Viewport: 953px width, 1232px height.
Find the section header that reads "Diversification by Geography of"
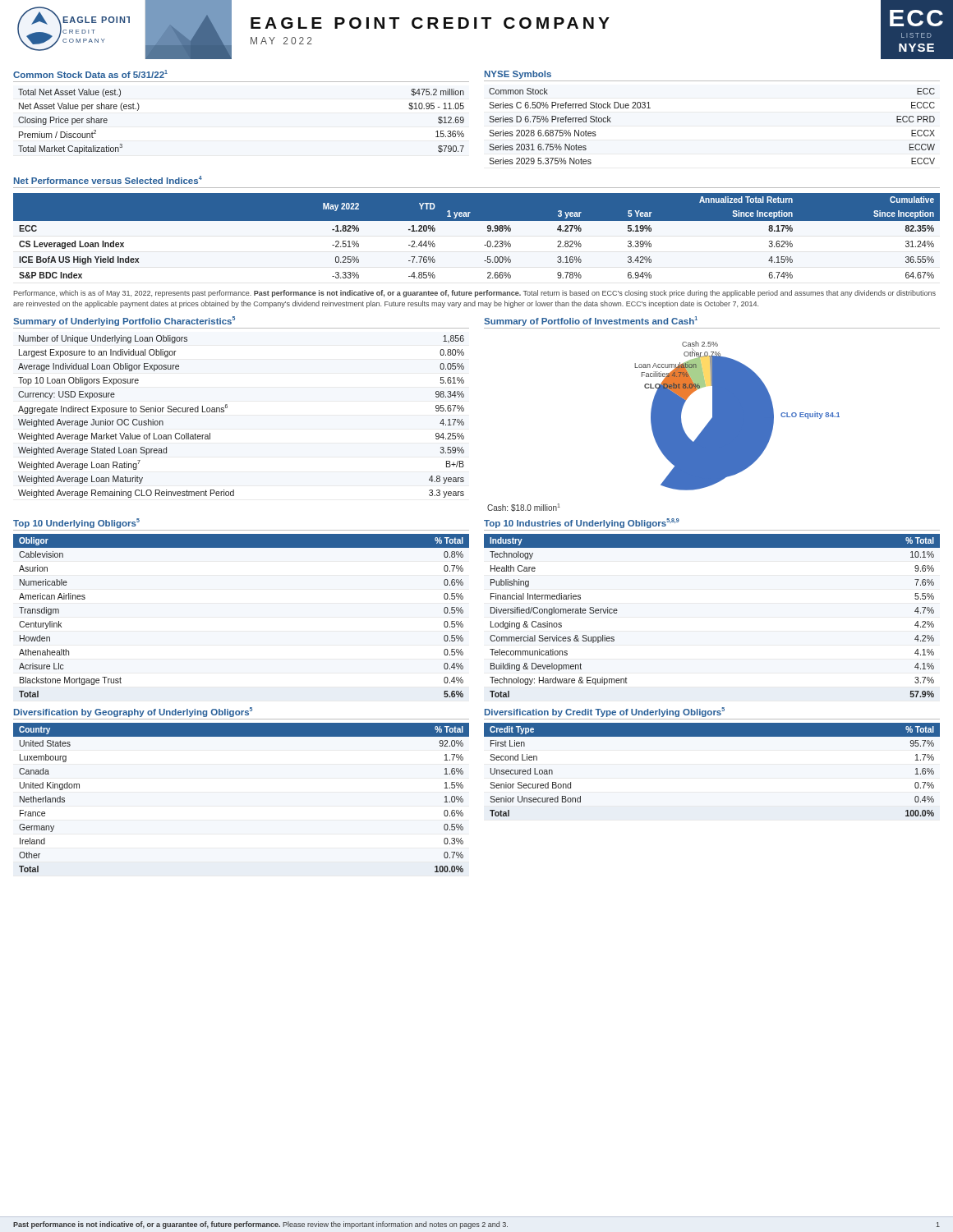pyautogui.click(x=133, y=711)
